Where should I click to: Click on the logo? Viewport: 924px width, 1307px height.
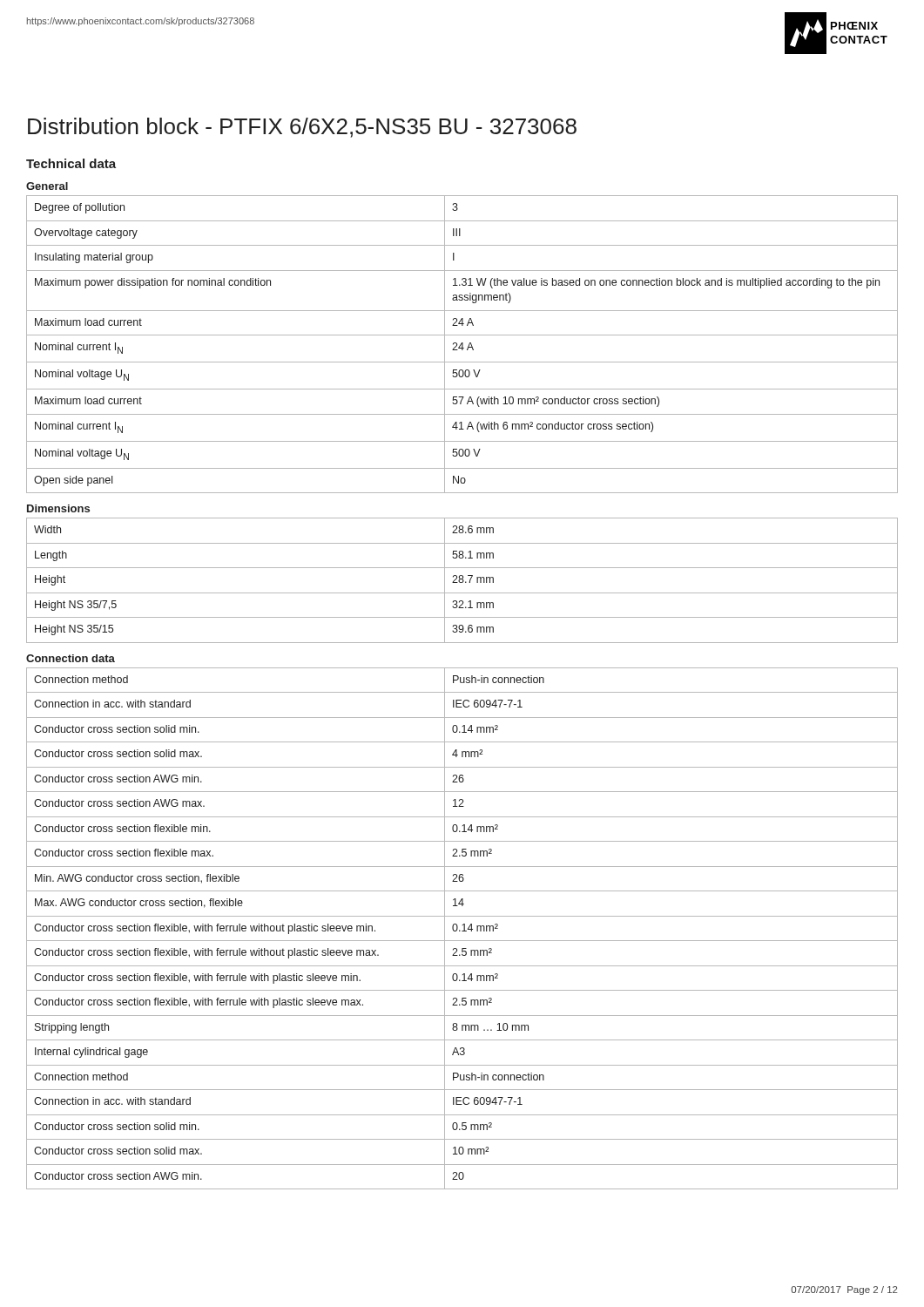coord(841,33)
